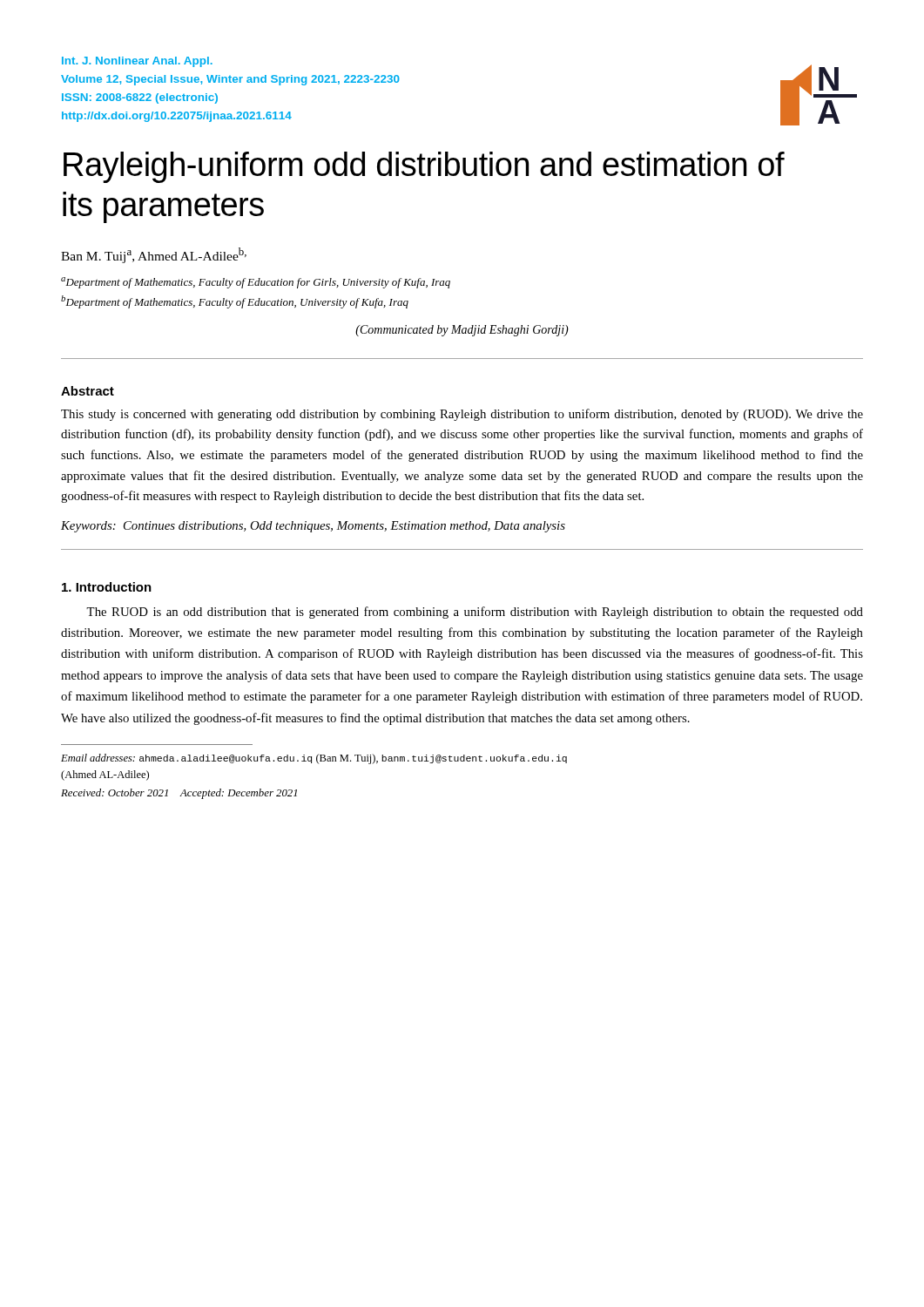Viewport: 924px width, 1307px height.
Task: Navigate to the text starting "Received: October 2021 Accepted:"
Action: tap(180, 792)
